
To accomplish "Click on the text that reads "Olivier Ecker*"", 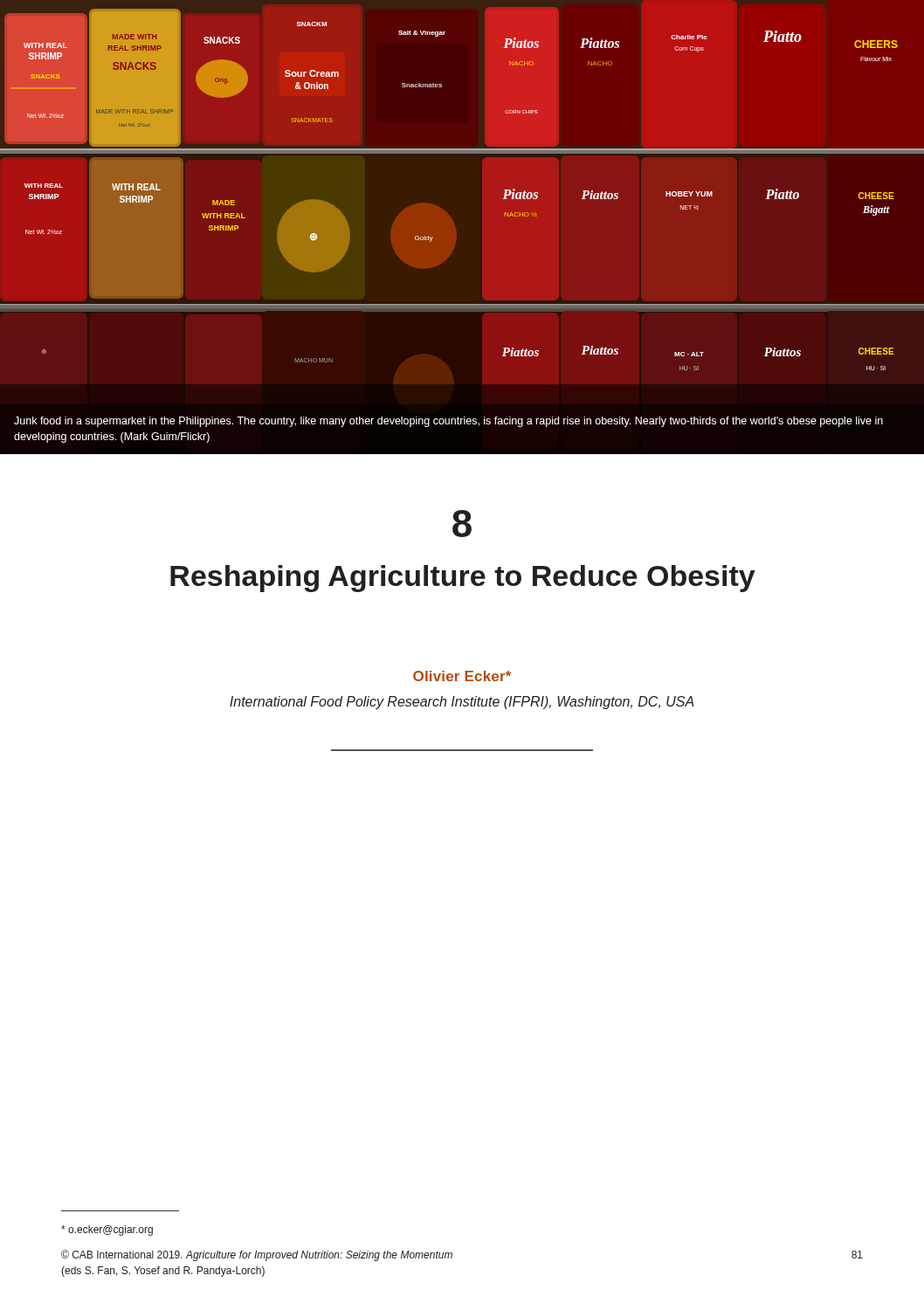I will pos(462,676).
